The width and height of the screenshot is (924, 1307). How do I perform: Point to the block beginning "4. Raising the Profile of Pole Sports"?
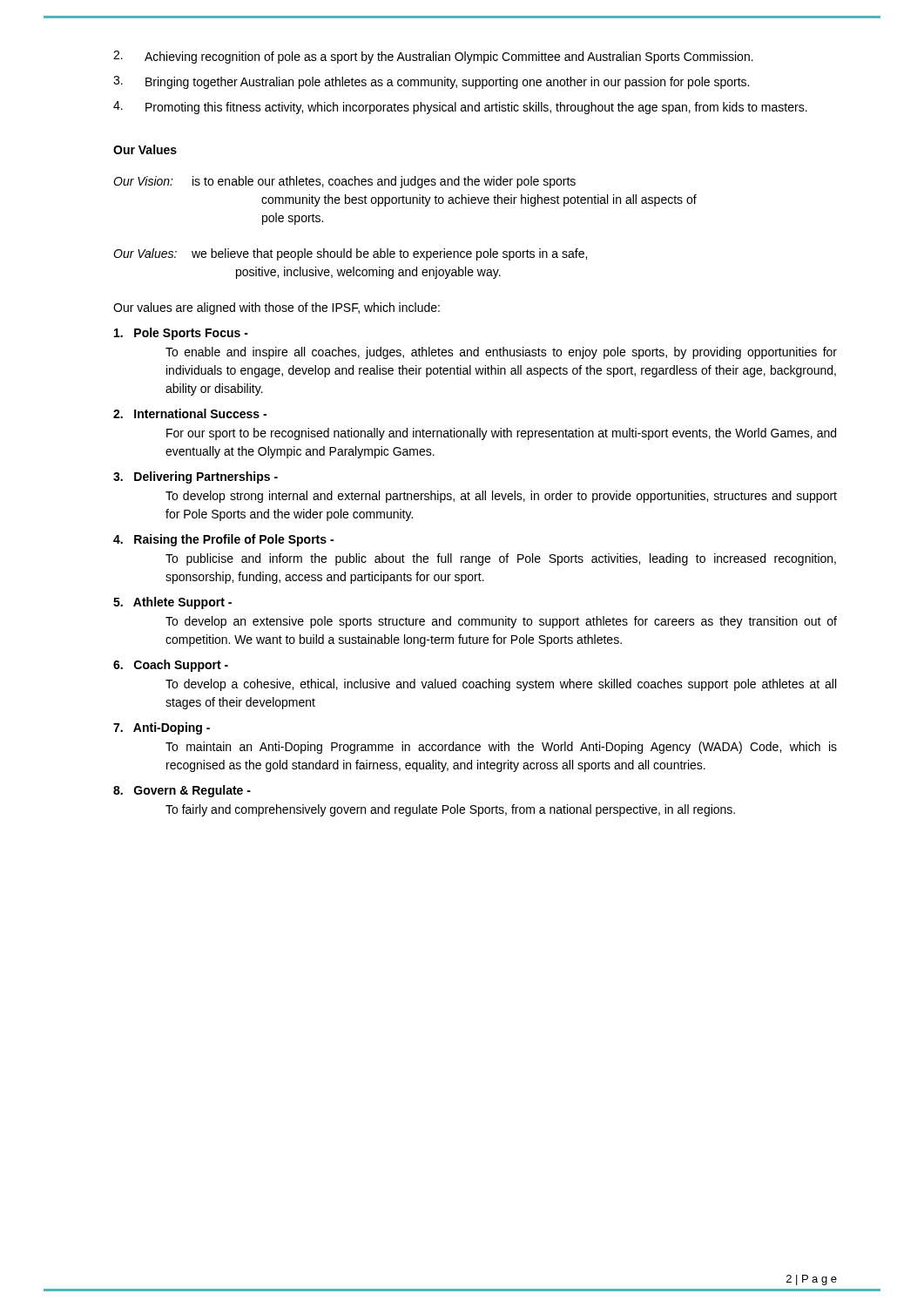(x=475, y=559)
